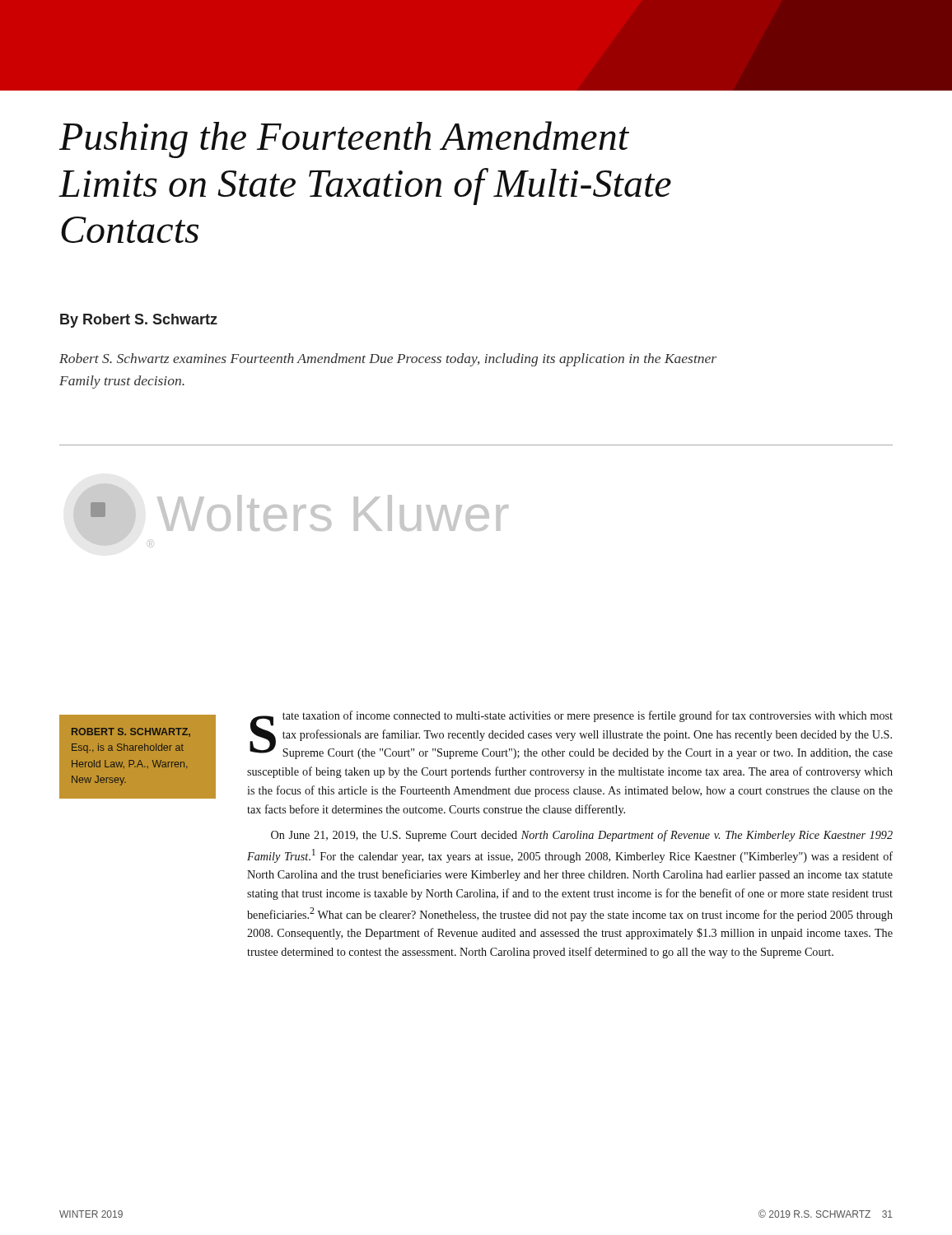
Task: Where is the passage that starts "State taxation of income connected to multi-state"?
Action: (x=570, y=834)
